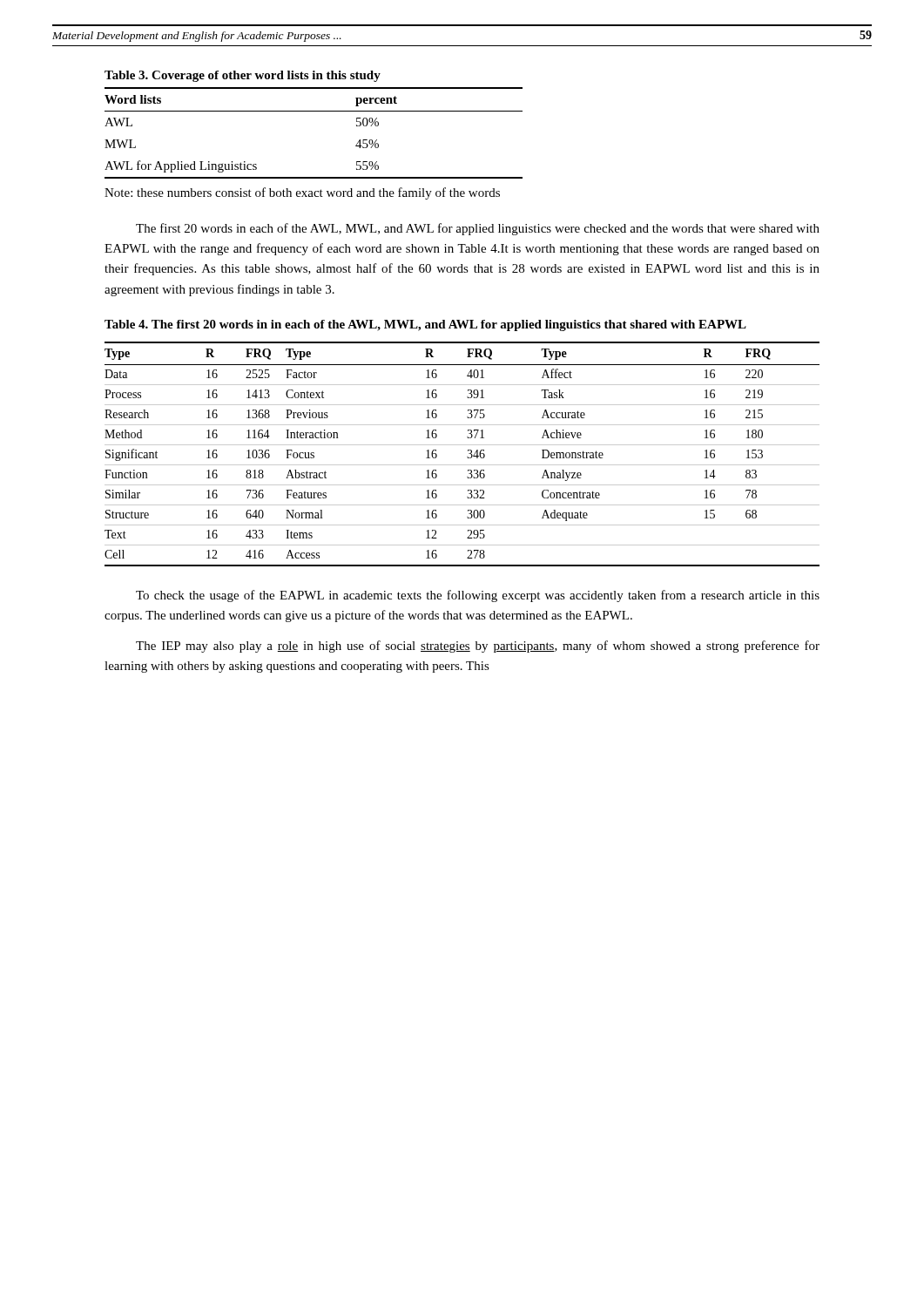The image size is (924, 1307).
Task: Select the table that reads "Word lists"
Action: click(x=462, y=133)
